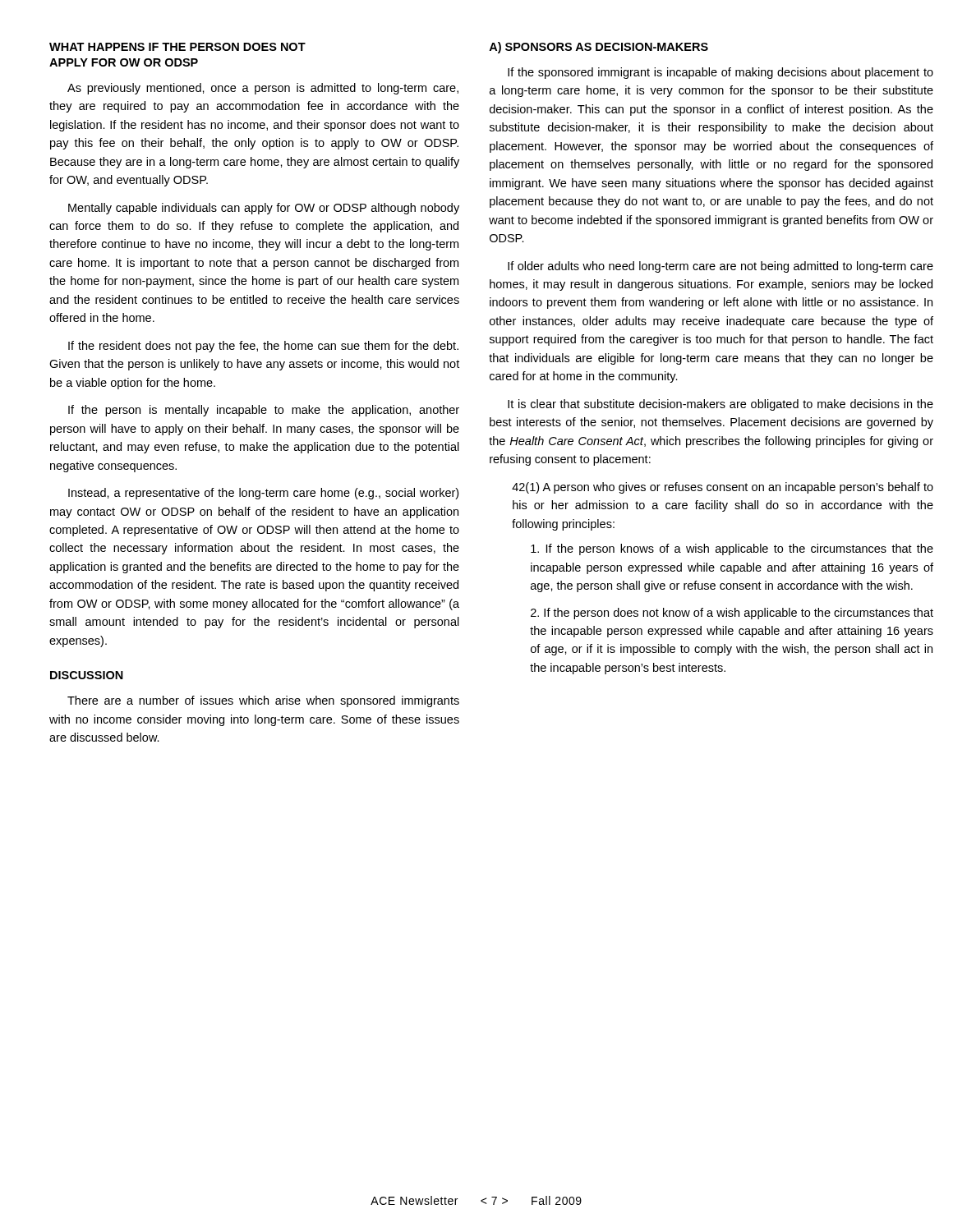Select the list item containing "2. If the person does not"
The image size is (953, 1232).
tap(732, 640)
